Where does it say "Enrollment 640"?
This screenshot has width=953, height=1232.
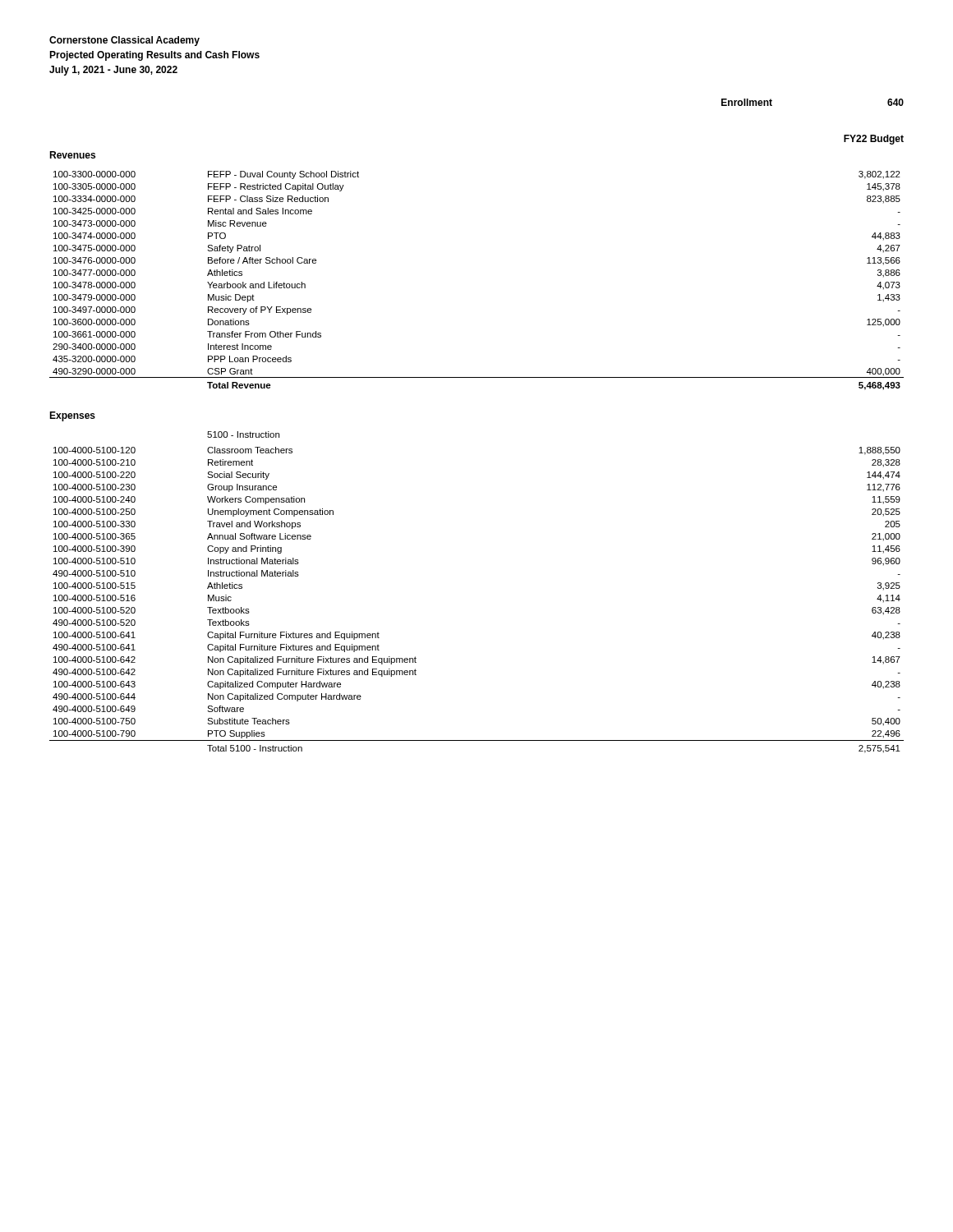pos(747,102)
